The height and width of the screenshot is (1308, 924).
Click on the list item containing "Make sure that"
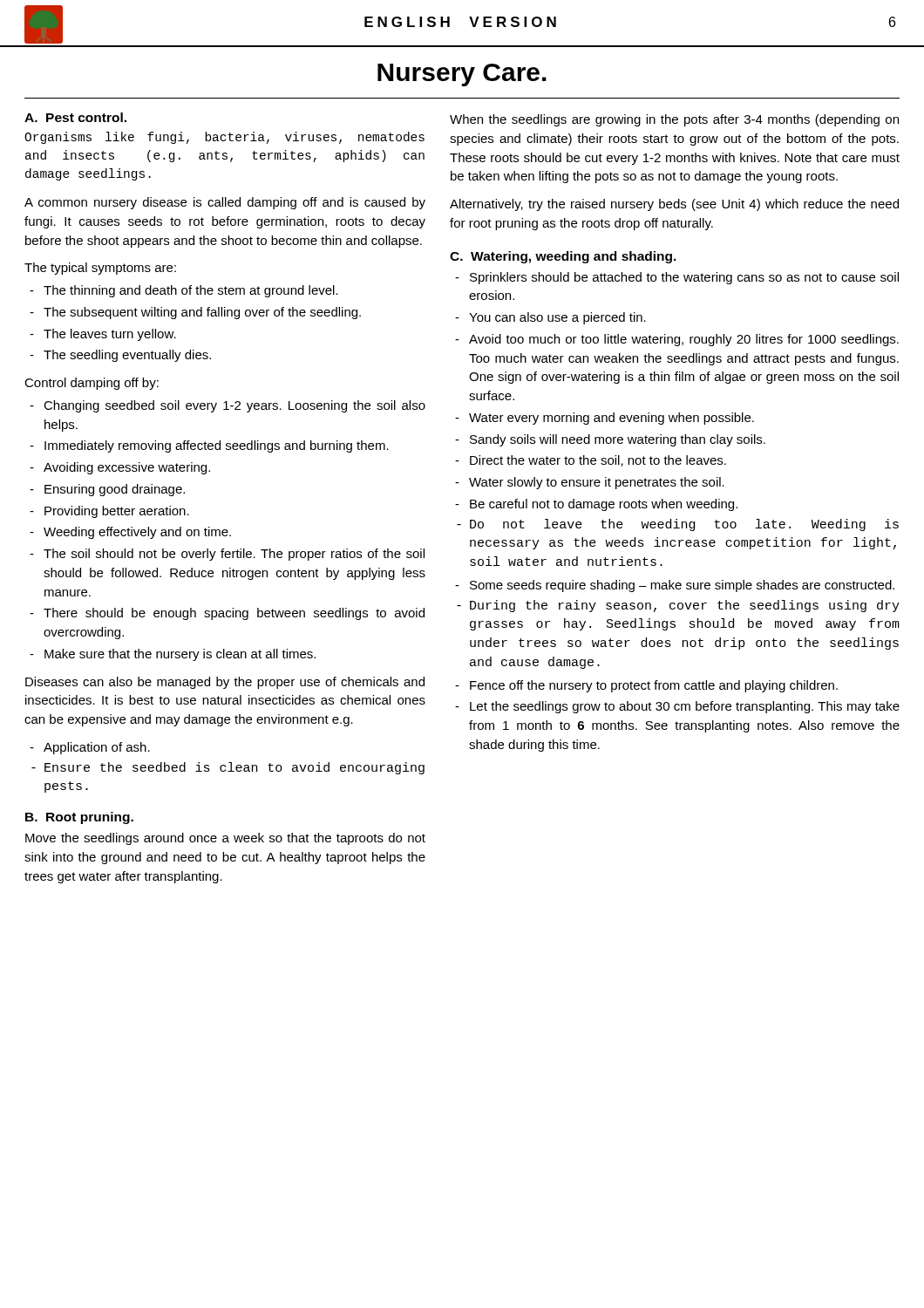[180, 653]
